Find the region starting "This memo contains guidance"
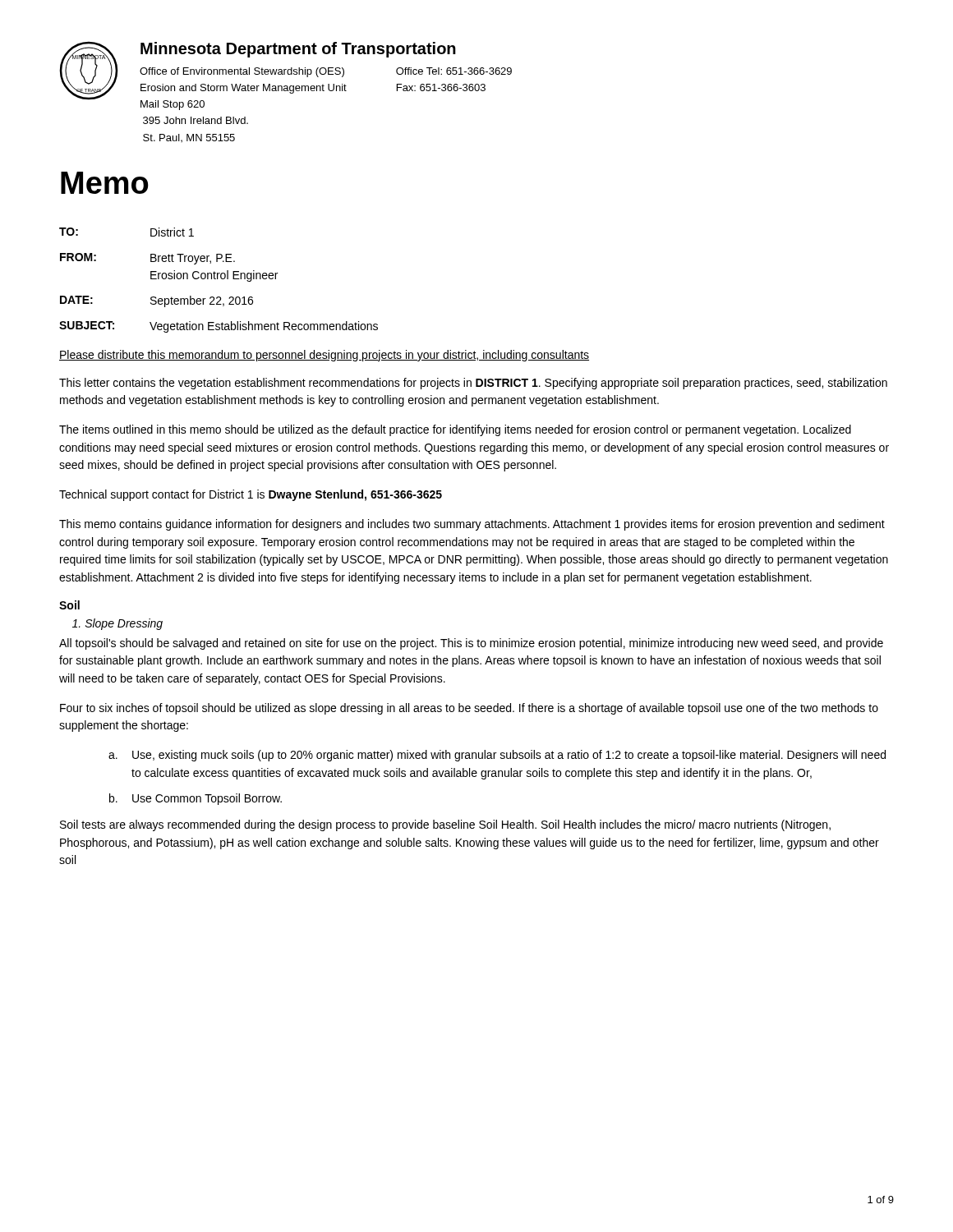Viewport: 953px width, 1232px height. [474, 551]
